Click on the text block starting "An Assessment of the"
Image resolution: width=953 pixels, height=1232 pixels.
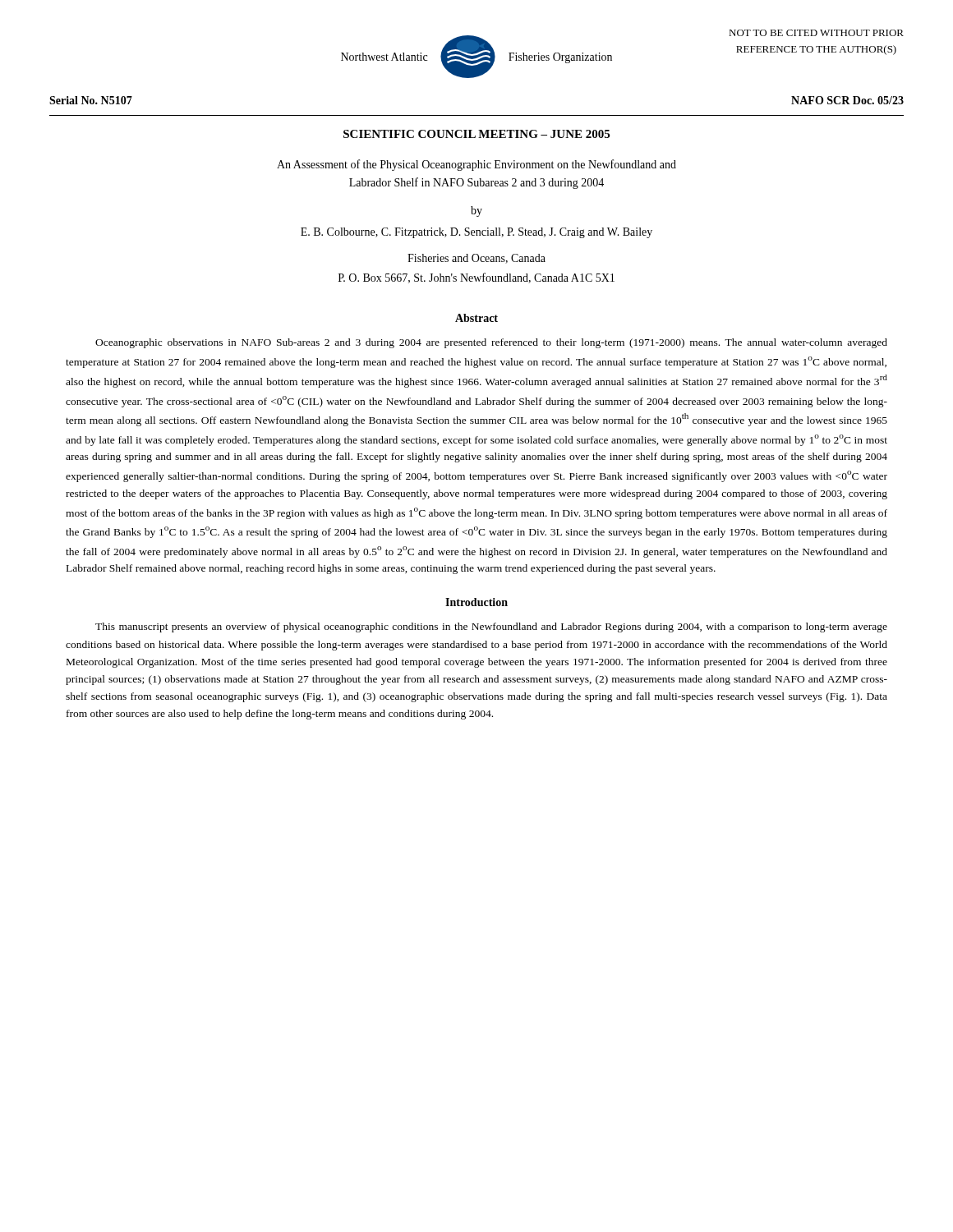(x=476, y=174)
